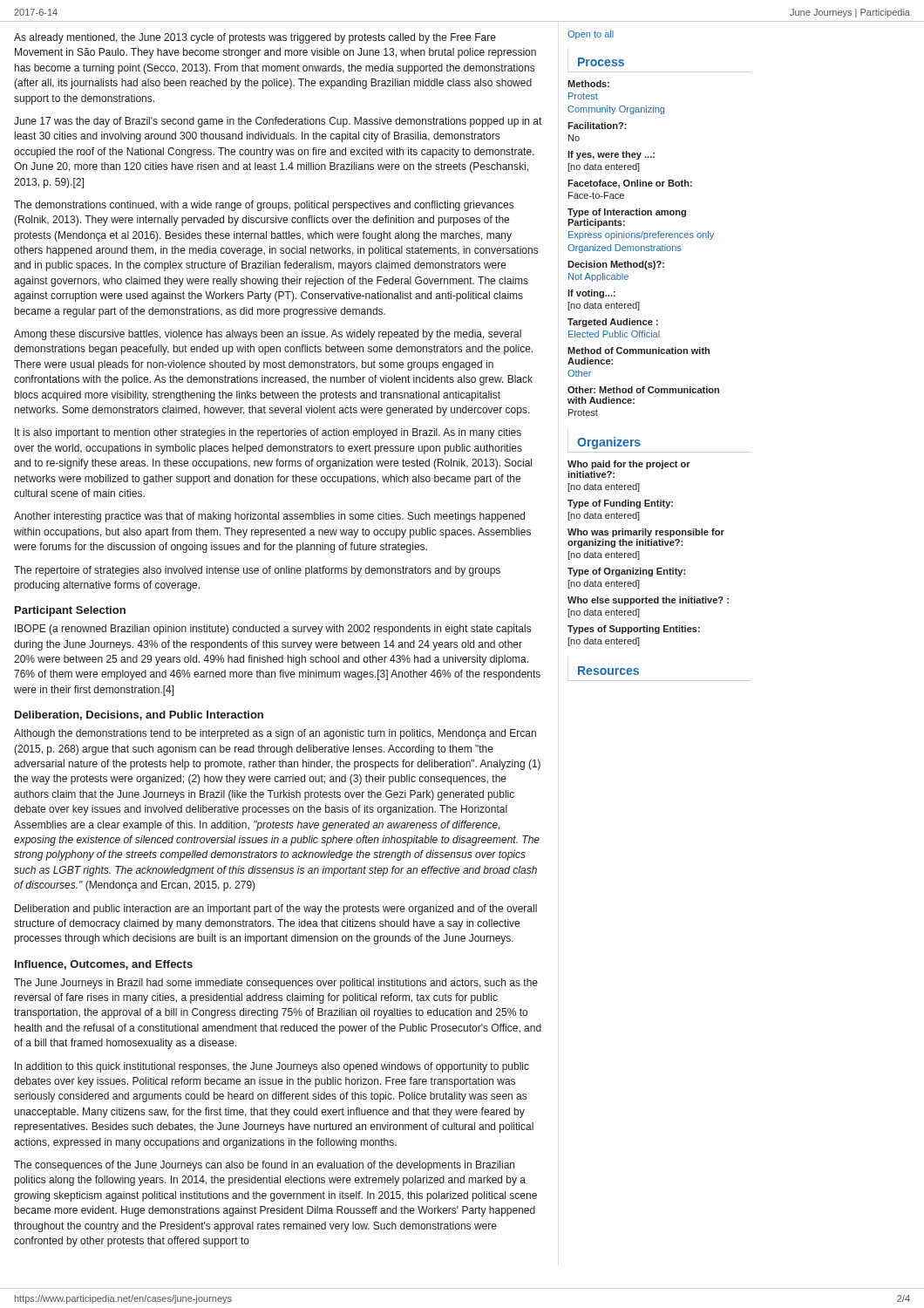This screenshot has width=924, height=1308.
Task: Click on the text block starting "Community Organizing"
Action: click(x=650, y=109)
